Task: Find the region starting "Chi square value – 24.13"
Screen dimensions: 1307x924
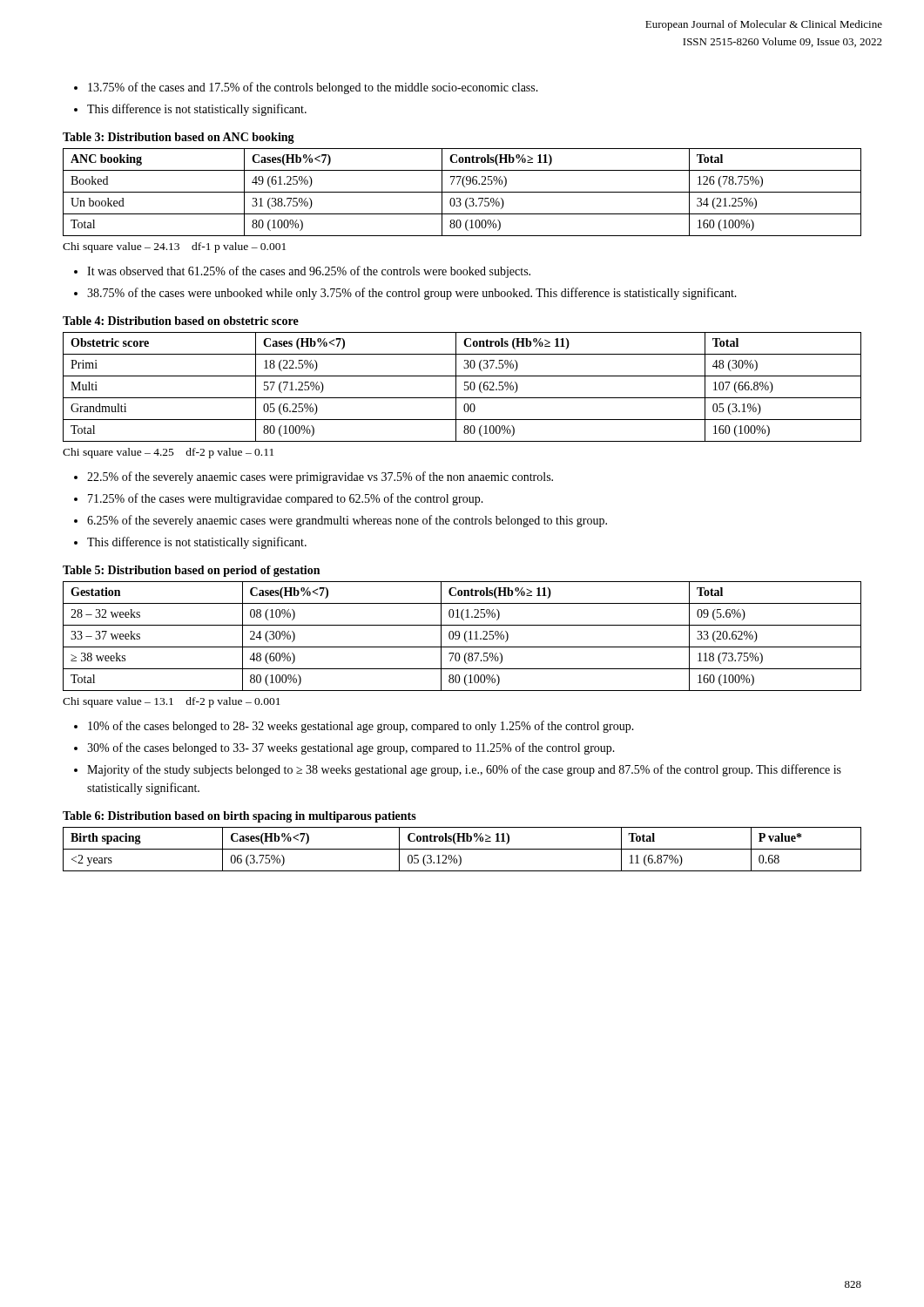Action: (175, 246)
